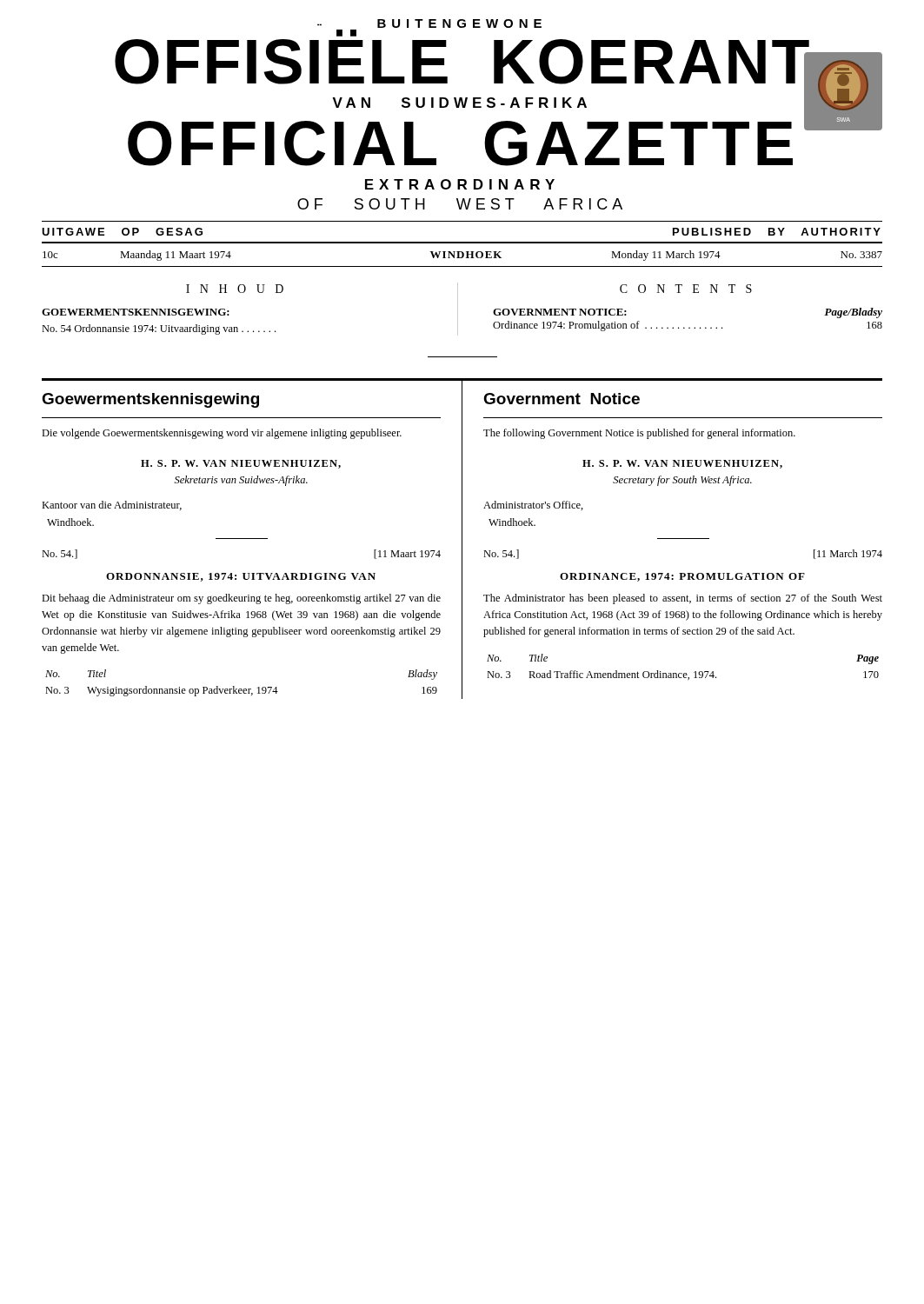This screenshot has height=1304, width=924.
Task: Select the table that reads "Road Traffic Amendment Ordinance,"
Action: [x=683, y=666]
